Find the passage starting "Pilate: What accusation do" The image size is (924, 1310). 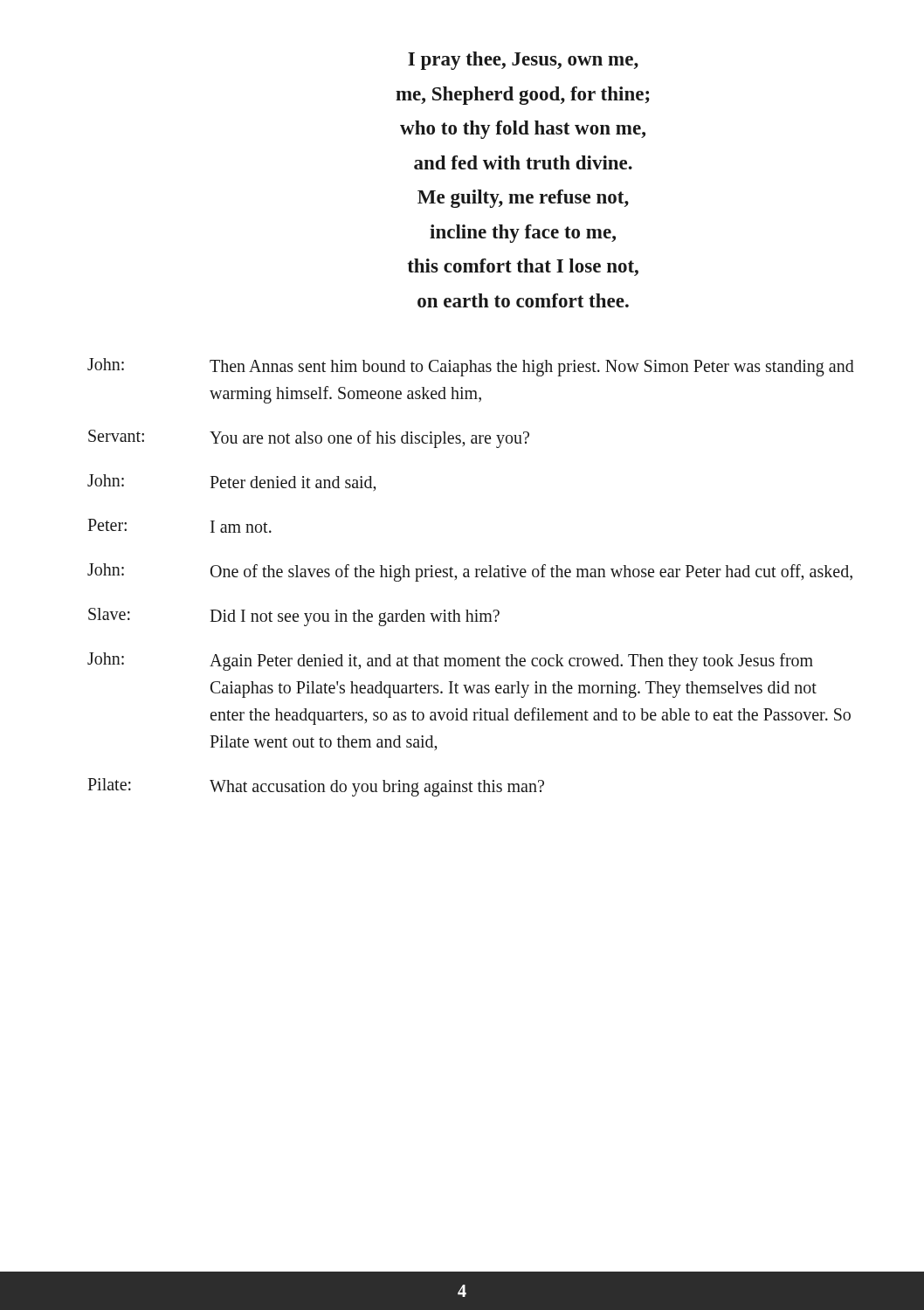click(x=471, y=787)
